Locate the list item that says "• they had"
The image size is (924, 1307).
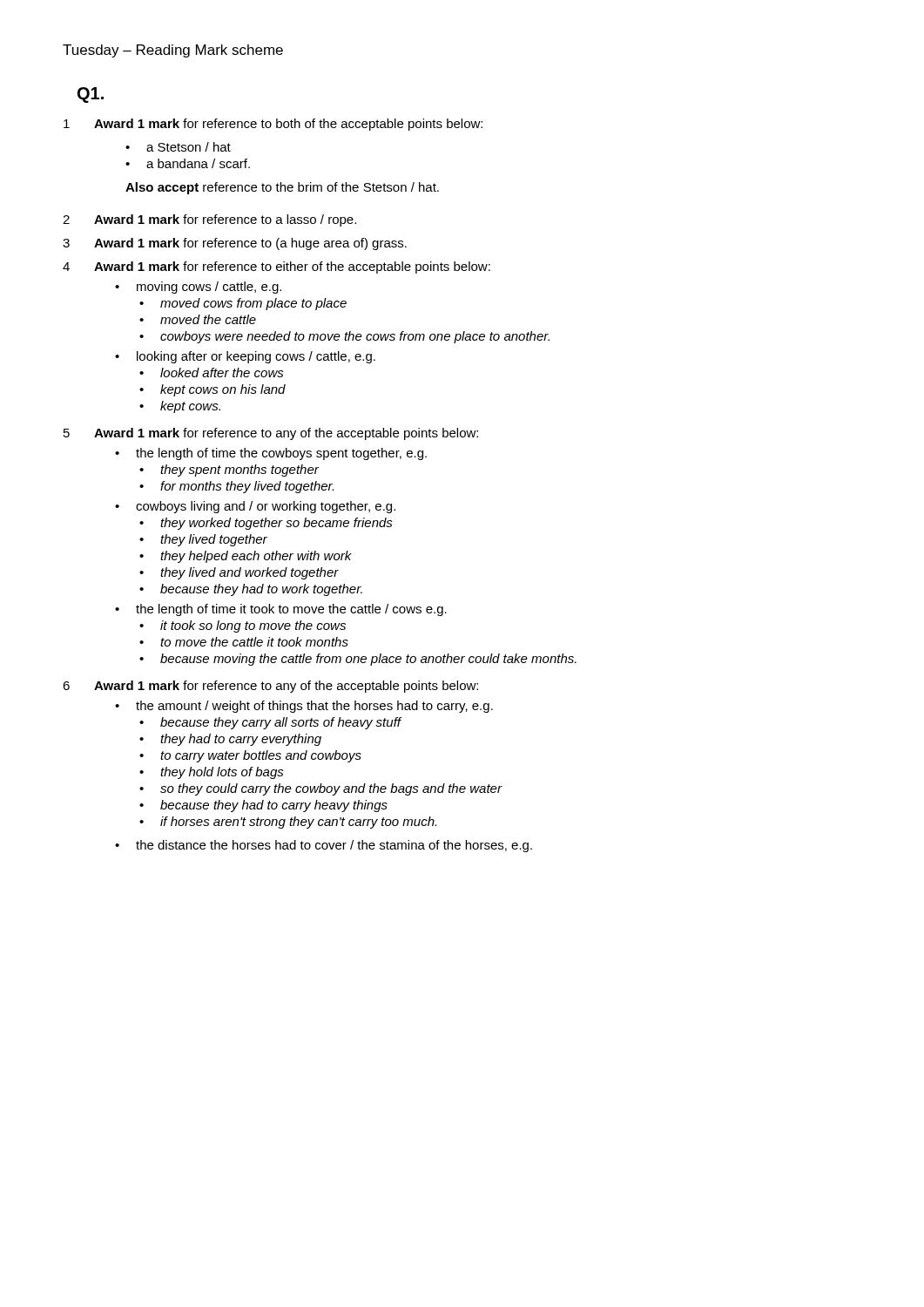pos(230,738)
